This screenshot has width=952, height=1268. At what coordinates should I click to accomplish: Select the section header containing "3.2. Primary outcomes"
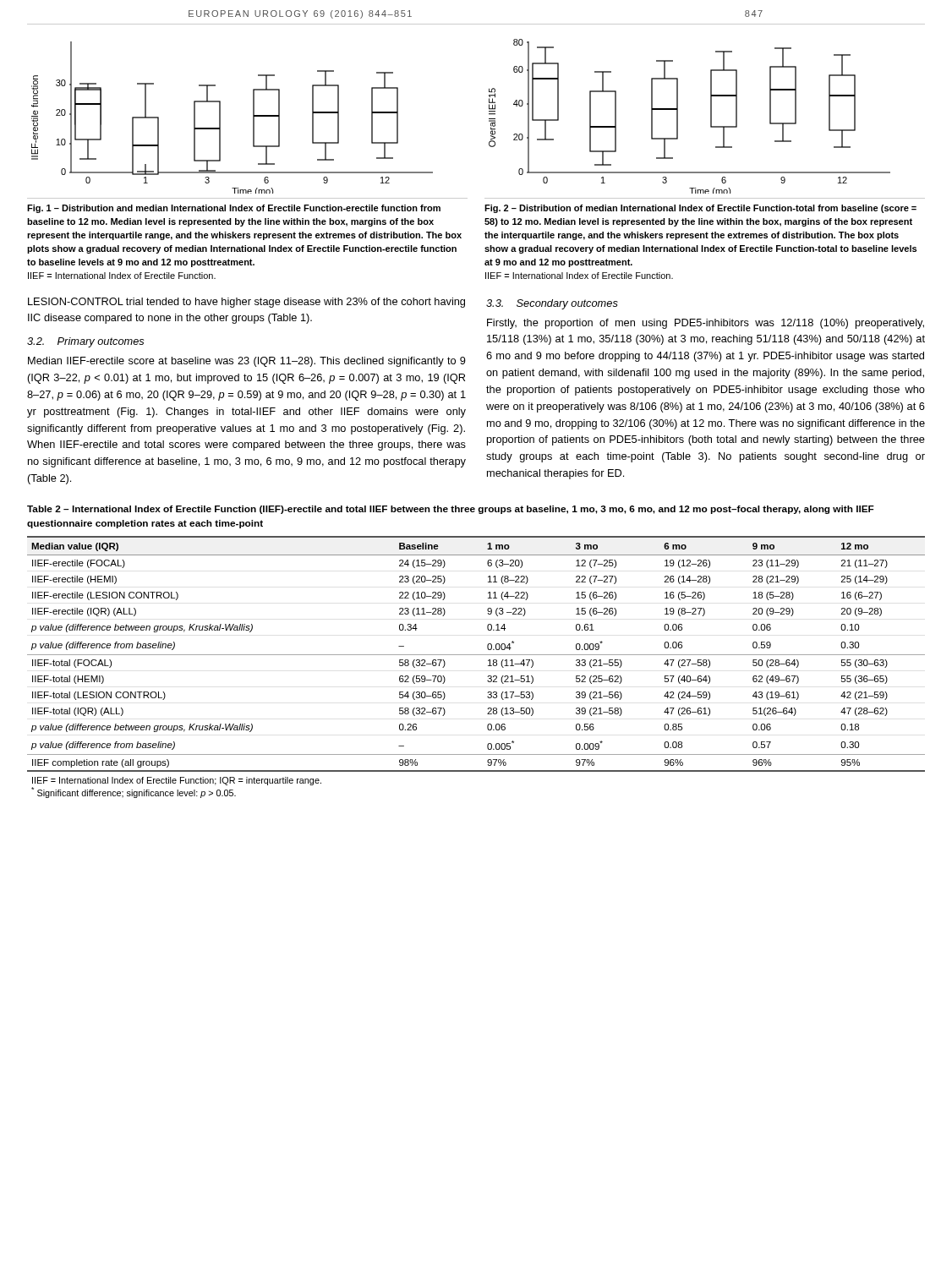[86, 341]
